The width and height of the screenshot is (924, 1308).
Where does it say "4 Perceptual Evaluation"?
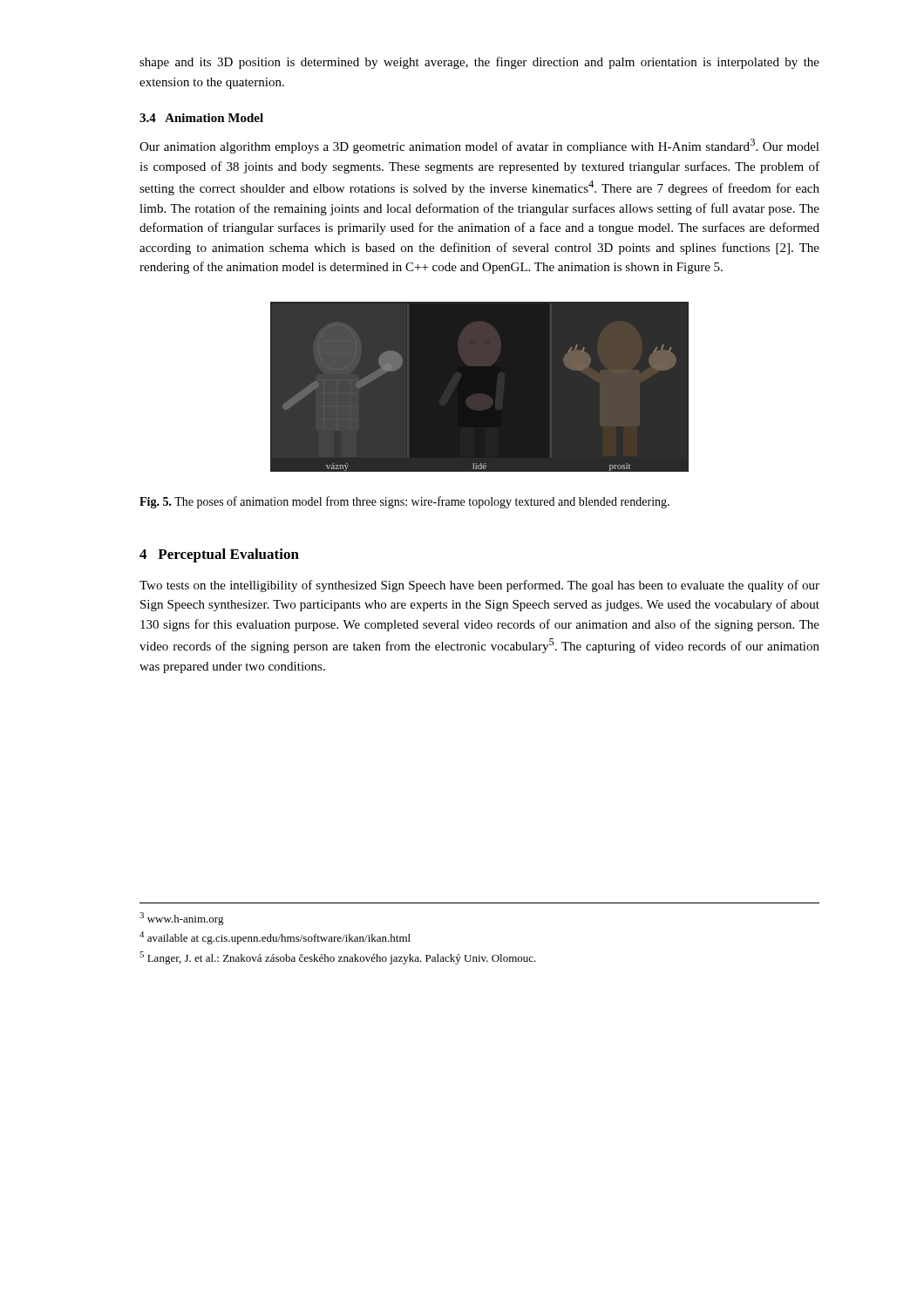[x=219, y=554]
